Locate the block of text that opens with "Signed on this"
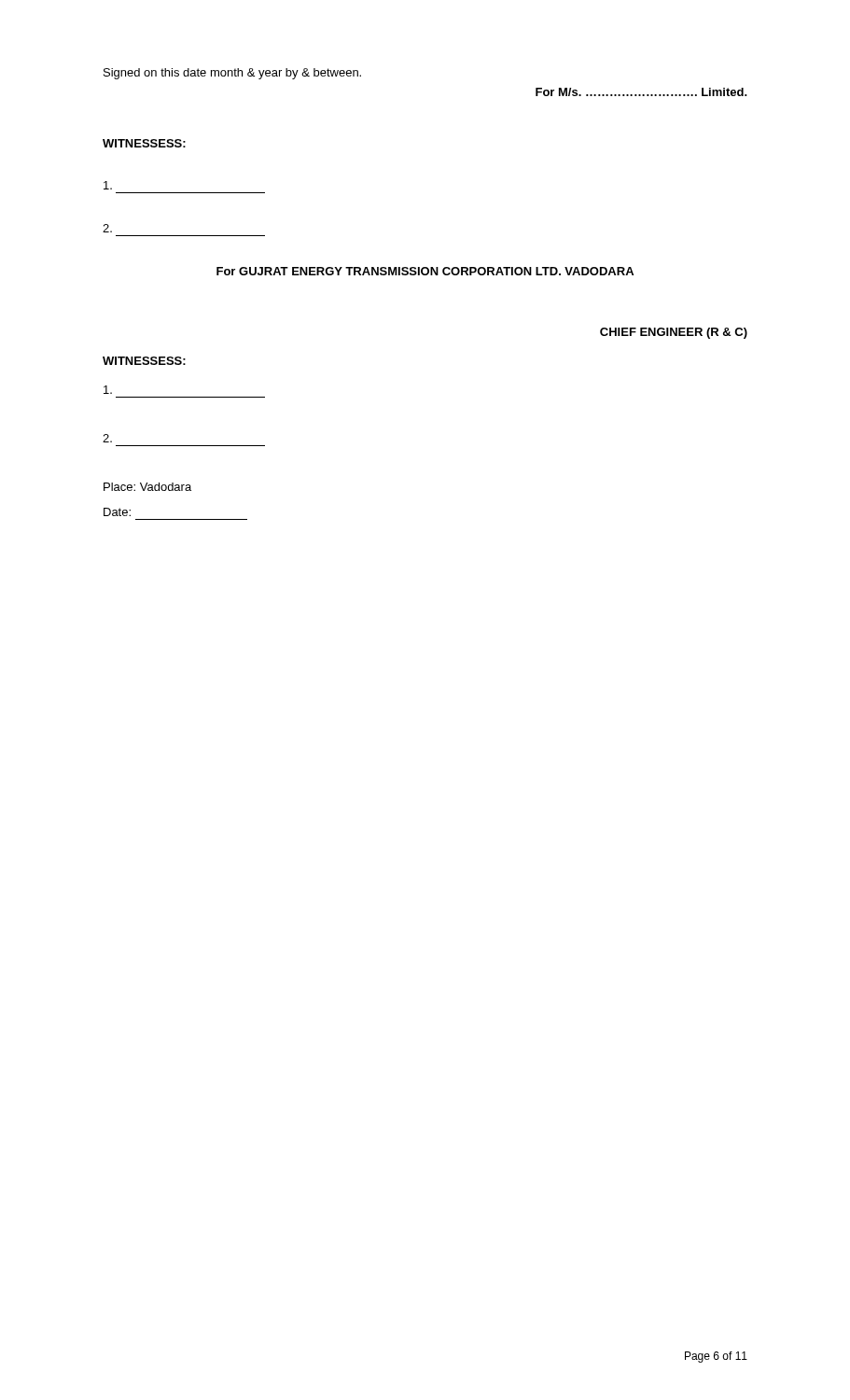This screenshot has width=850, height=1400. [x=232, y=72]
